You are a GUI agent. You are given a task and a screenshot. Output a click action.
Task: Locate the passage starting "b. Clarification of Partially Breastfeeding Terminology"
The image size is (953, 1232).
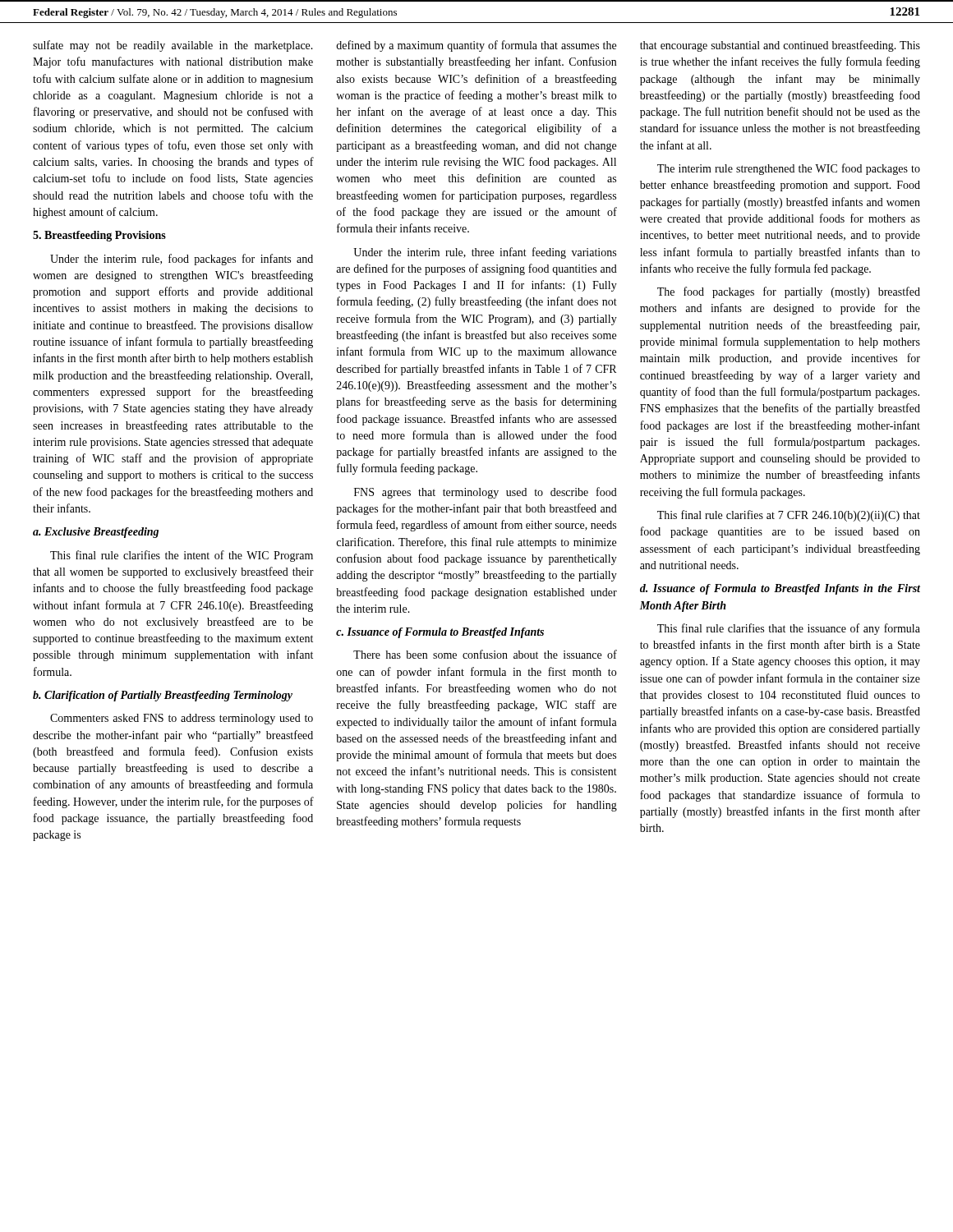[173, 696]
